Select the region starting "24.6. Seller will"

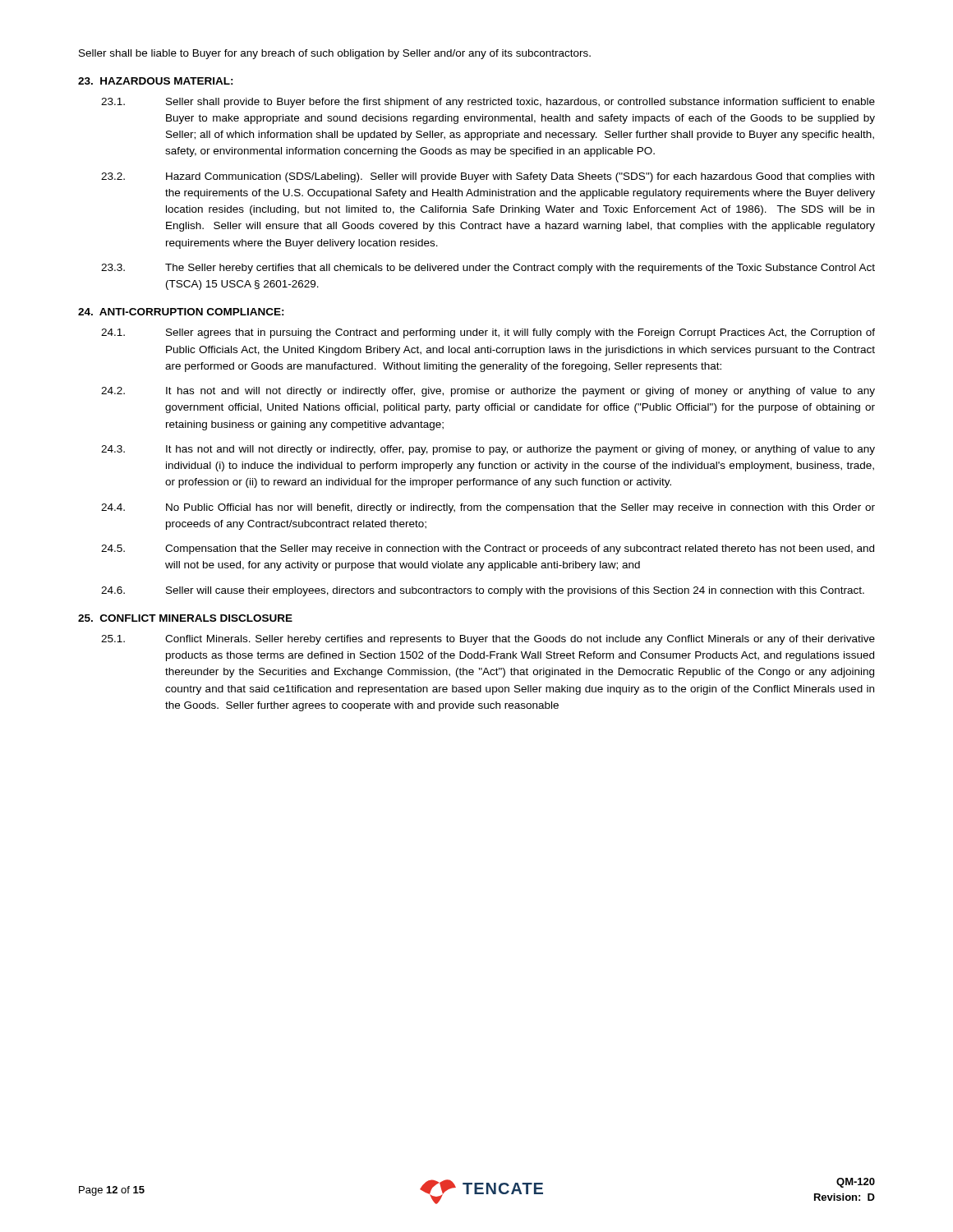click(x=476, y=590)
